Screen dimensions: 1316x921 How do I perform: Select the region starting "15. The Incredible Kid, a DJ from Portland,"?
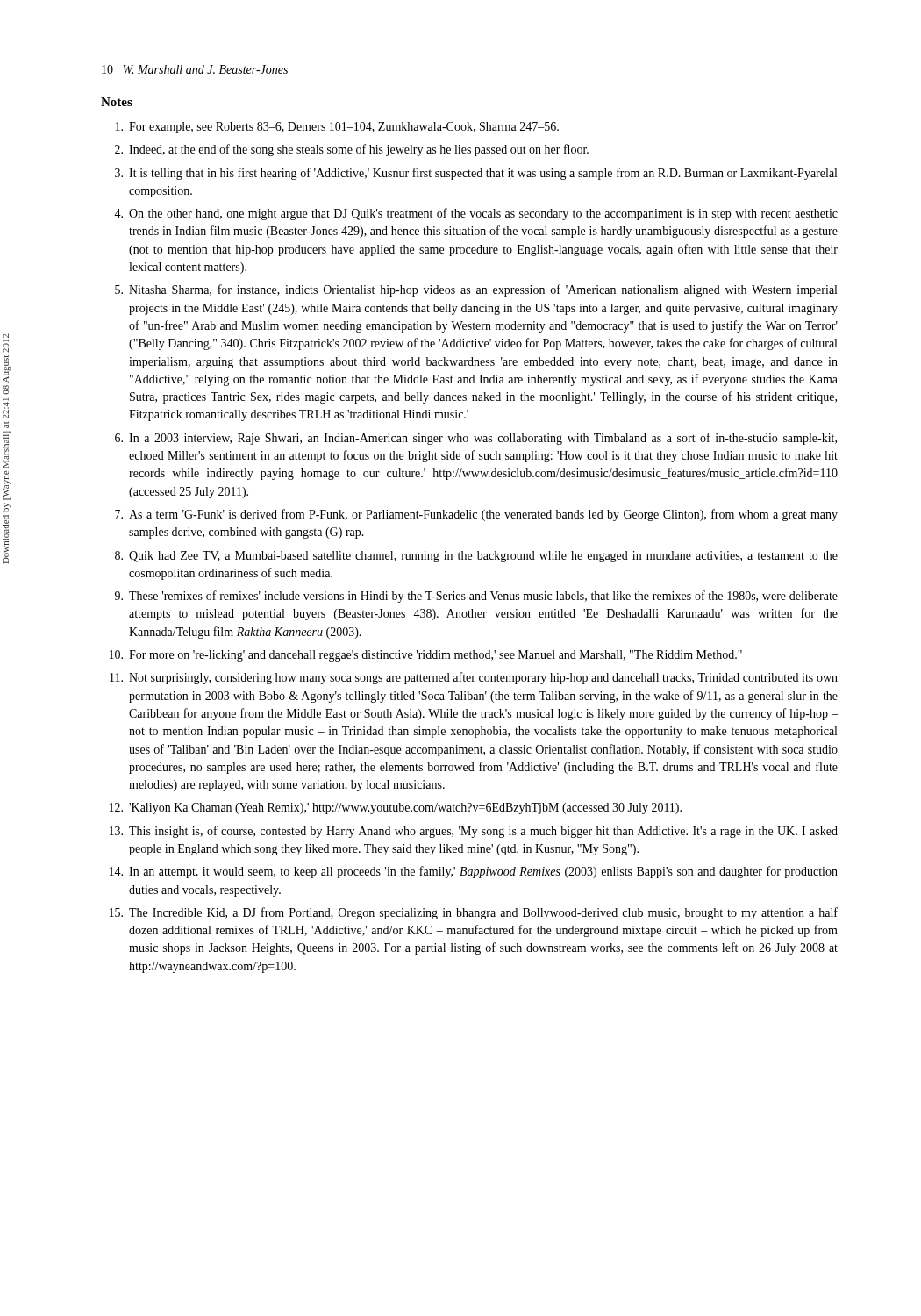click(x=469, y=940)
